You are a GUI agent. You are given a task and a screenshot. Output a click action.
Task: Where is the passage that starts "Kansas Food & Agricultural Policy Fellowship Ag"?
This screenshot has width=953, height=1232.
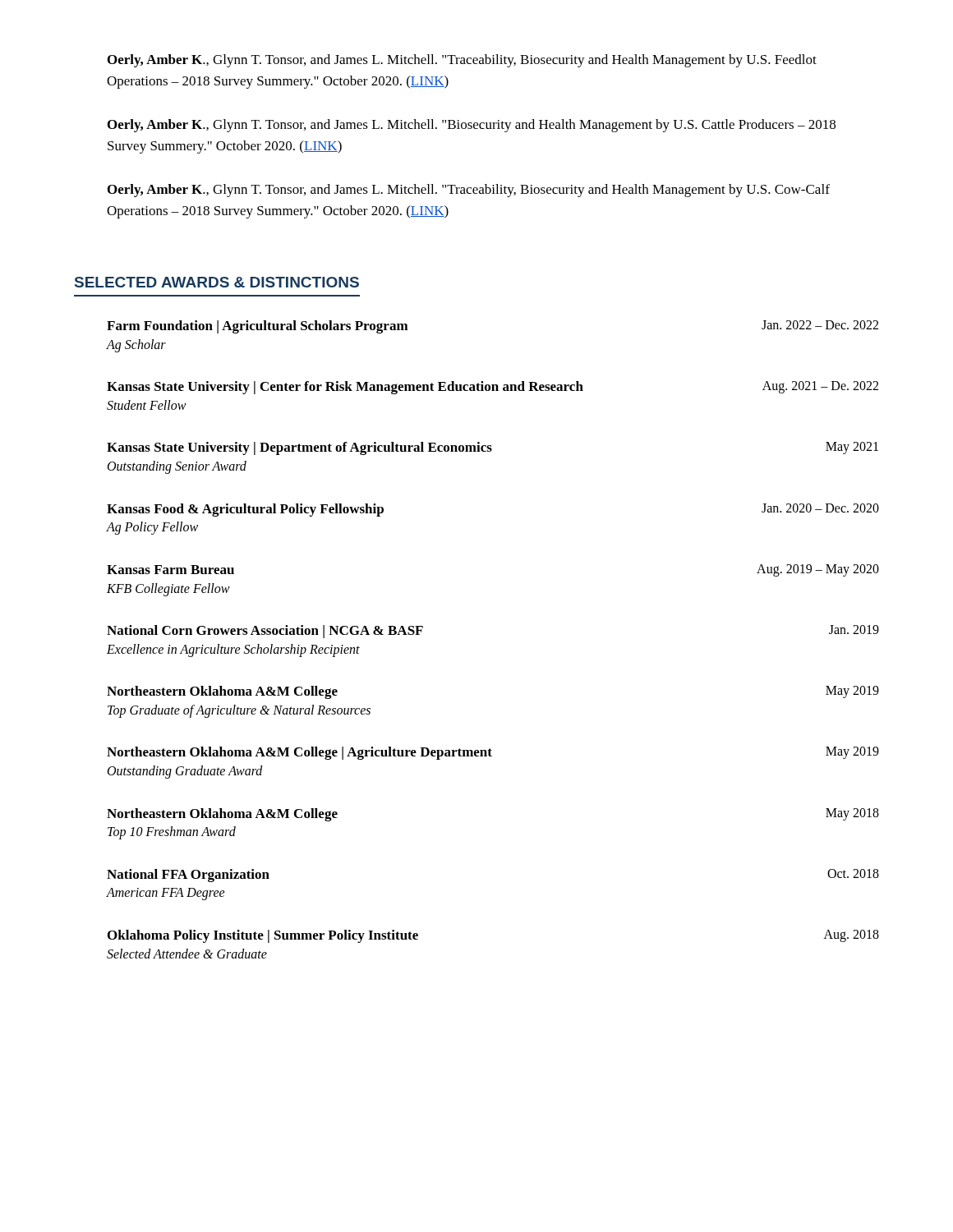click(244, 510)
